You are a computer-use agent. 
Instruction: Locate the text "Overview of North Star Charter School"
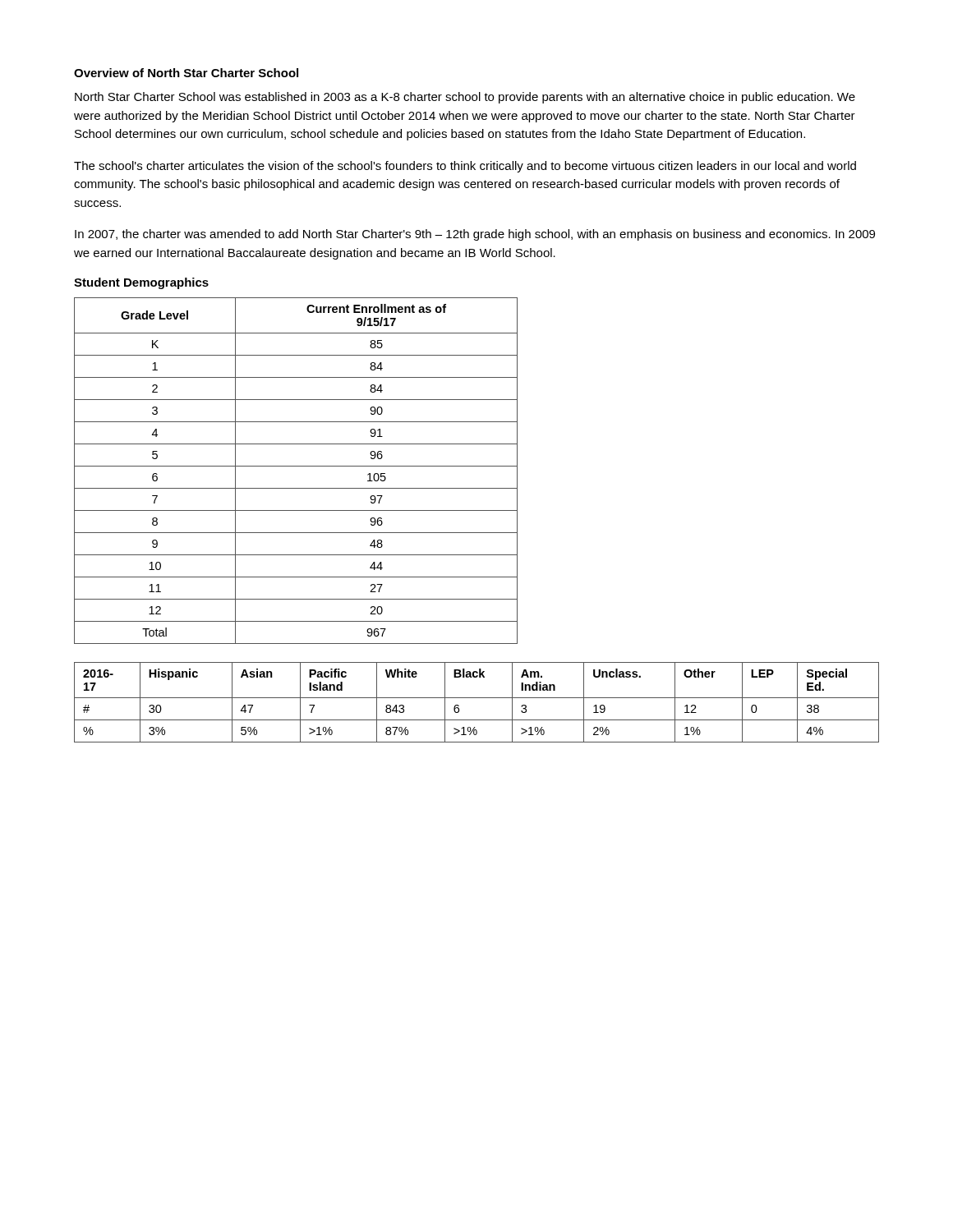pyautogui.click(x=187, y=73)
